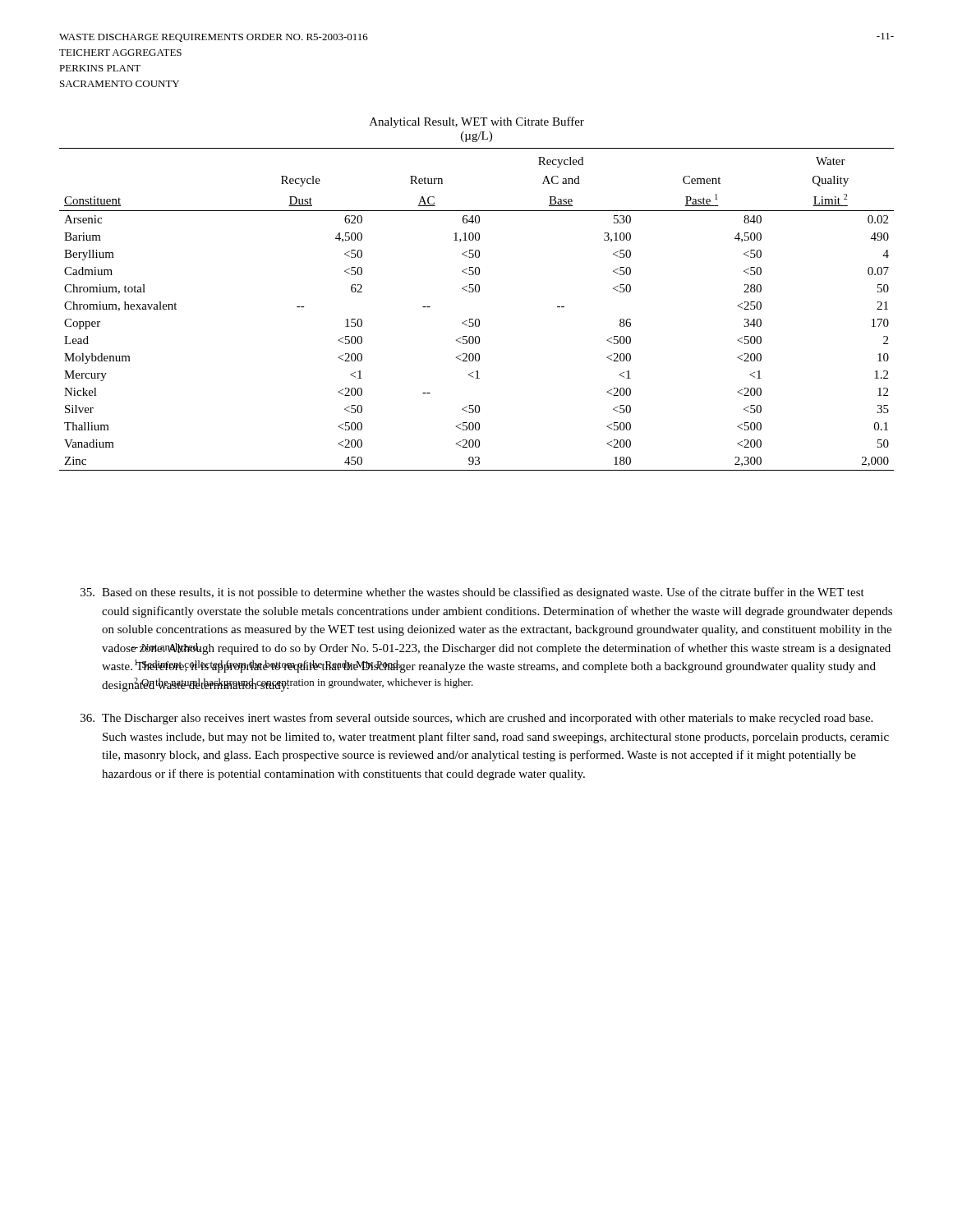Viewport: 953px width, 1232px height.
Task: Locate the block starting "Not analyzed. 1 Sediment"
Action: (x=476, y=666)
